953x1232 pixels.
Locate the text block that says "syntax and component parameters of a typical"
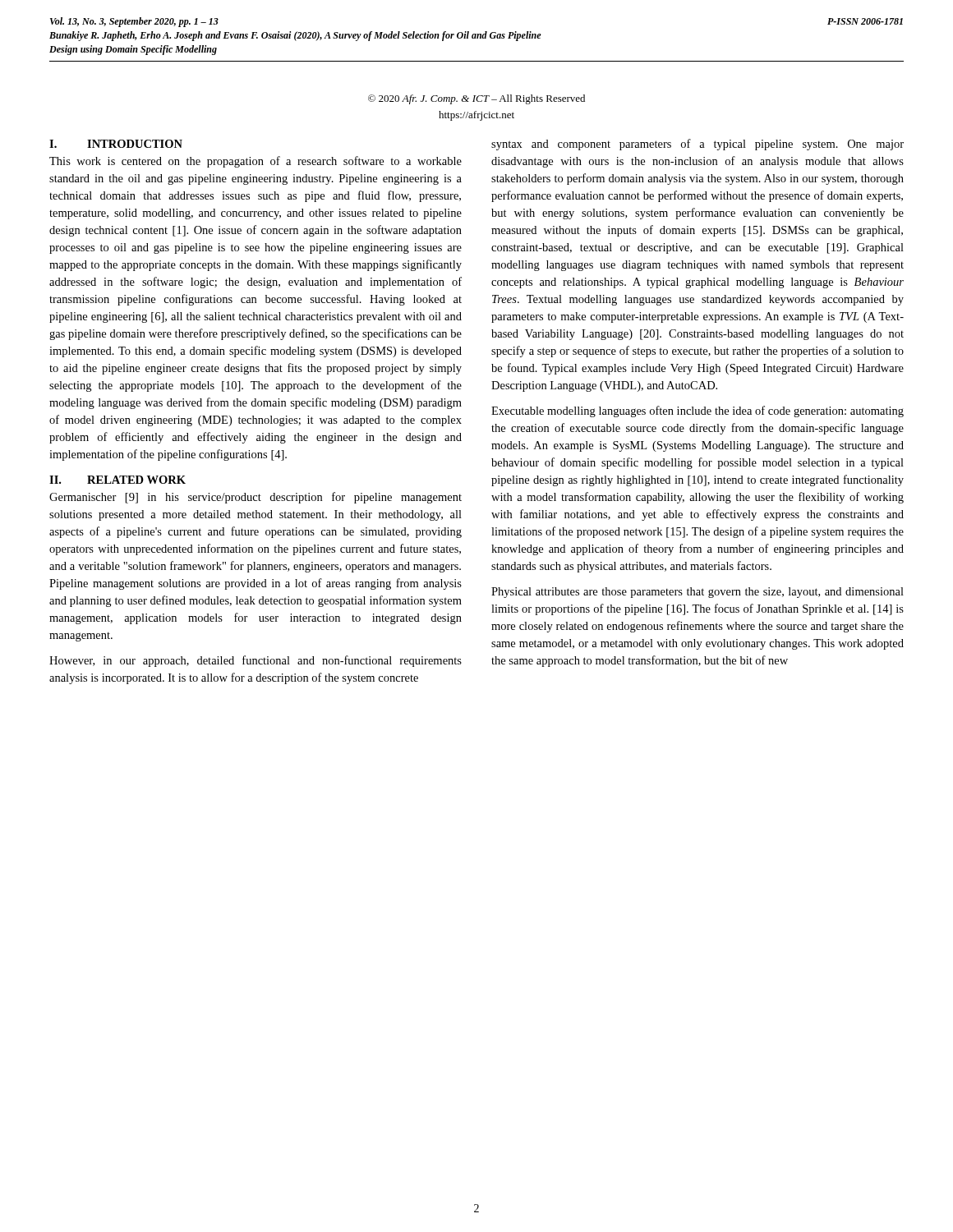pyautogui.click(x=698, y=403)
